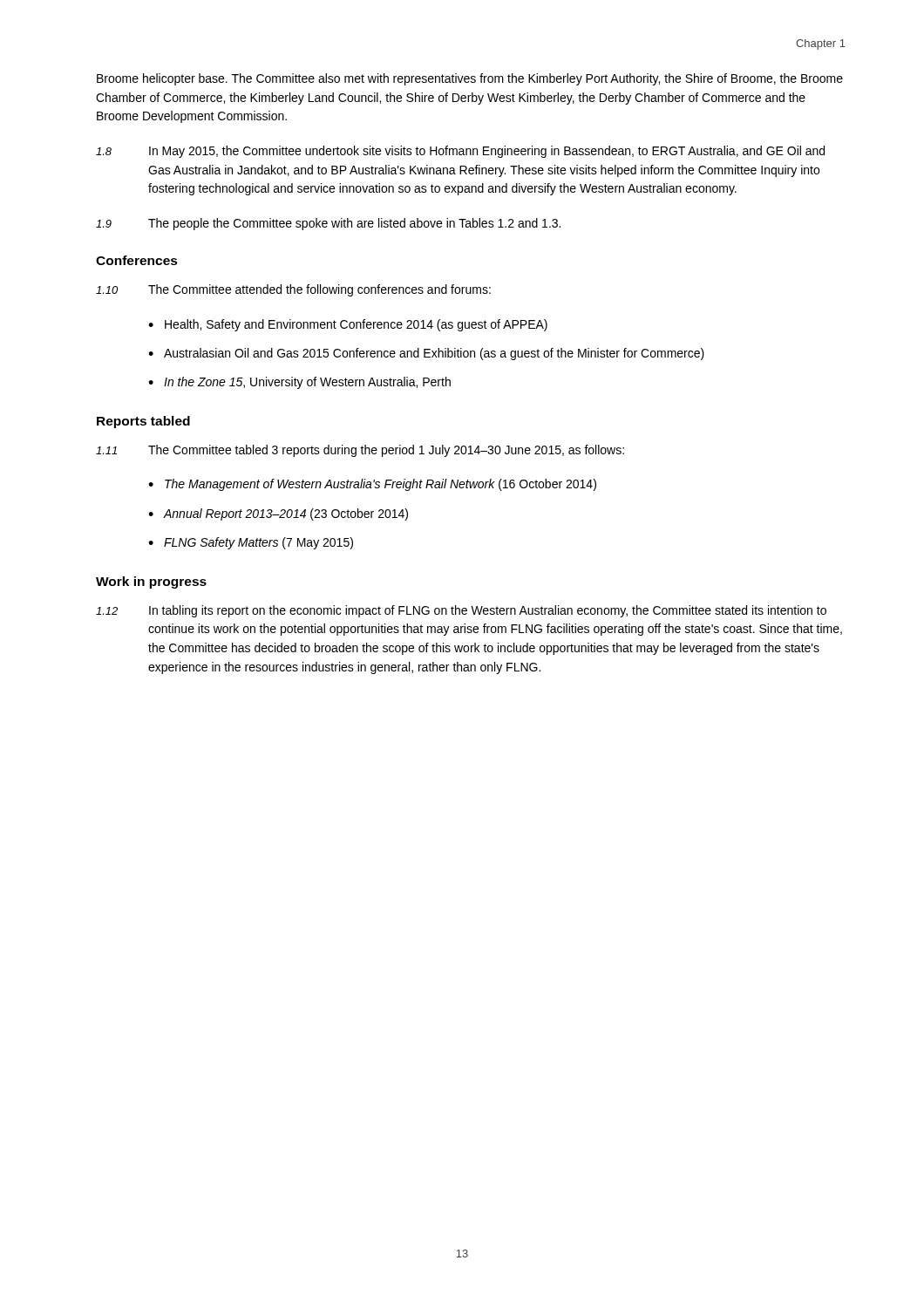924x1308 pixels.
Task: Select the text block with the text "11 The Committee tabled 3 reports during the"
Action: [x=471, y=450]
